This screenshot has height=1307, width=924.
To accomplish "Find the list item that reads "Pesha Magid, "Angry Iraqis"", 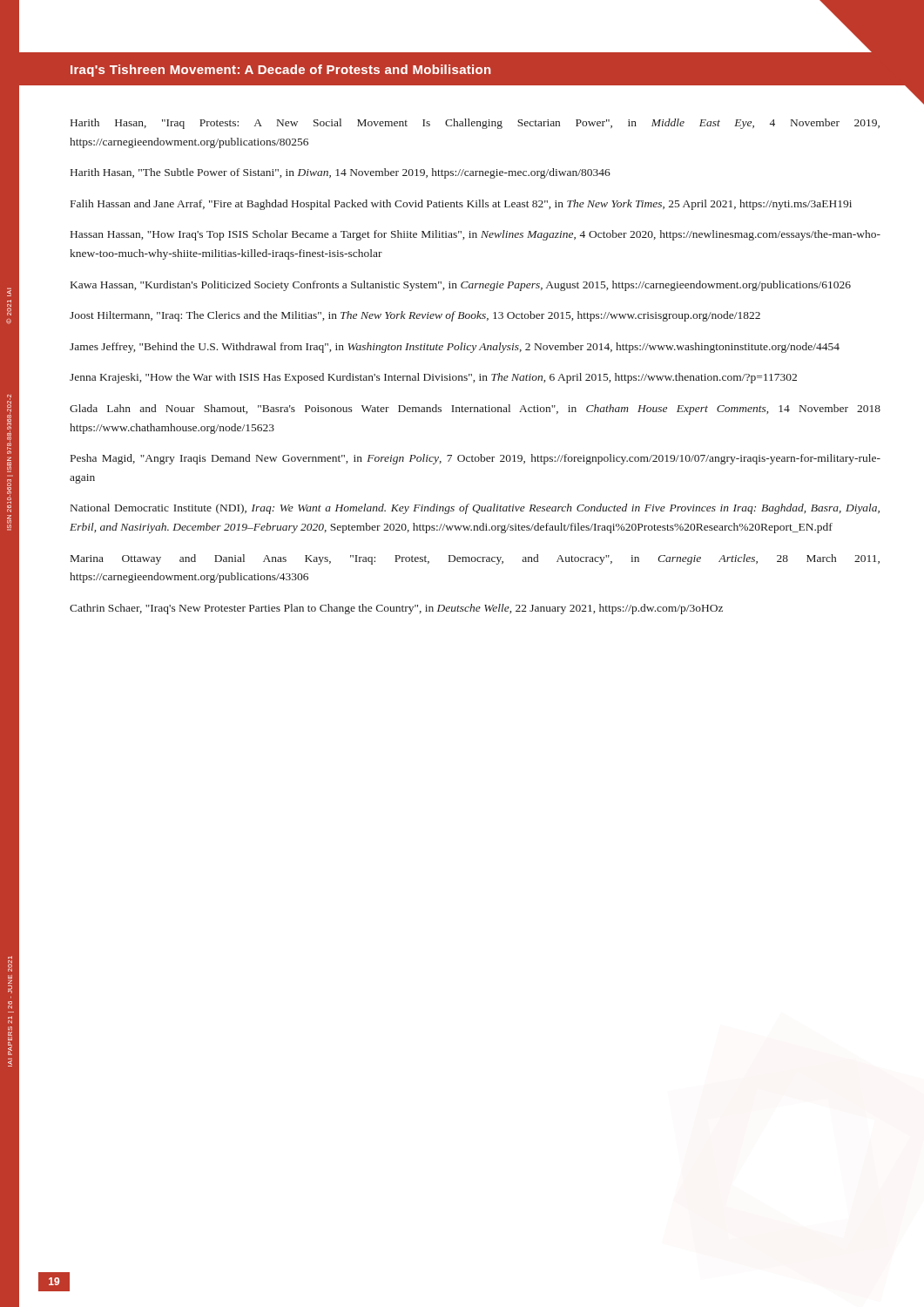I will tap(475, 467).
